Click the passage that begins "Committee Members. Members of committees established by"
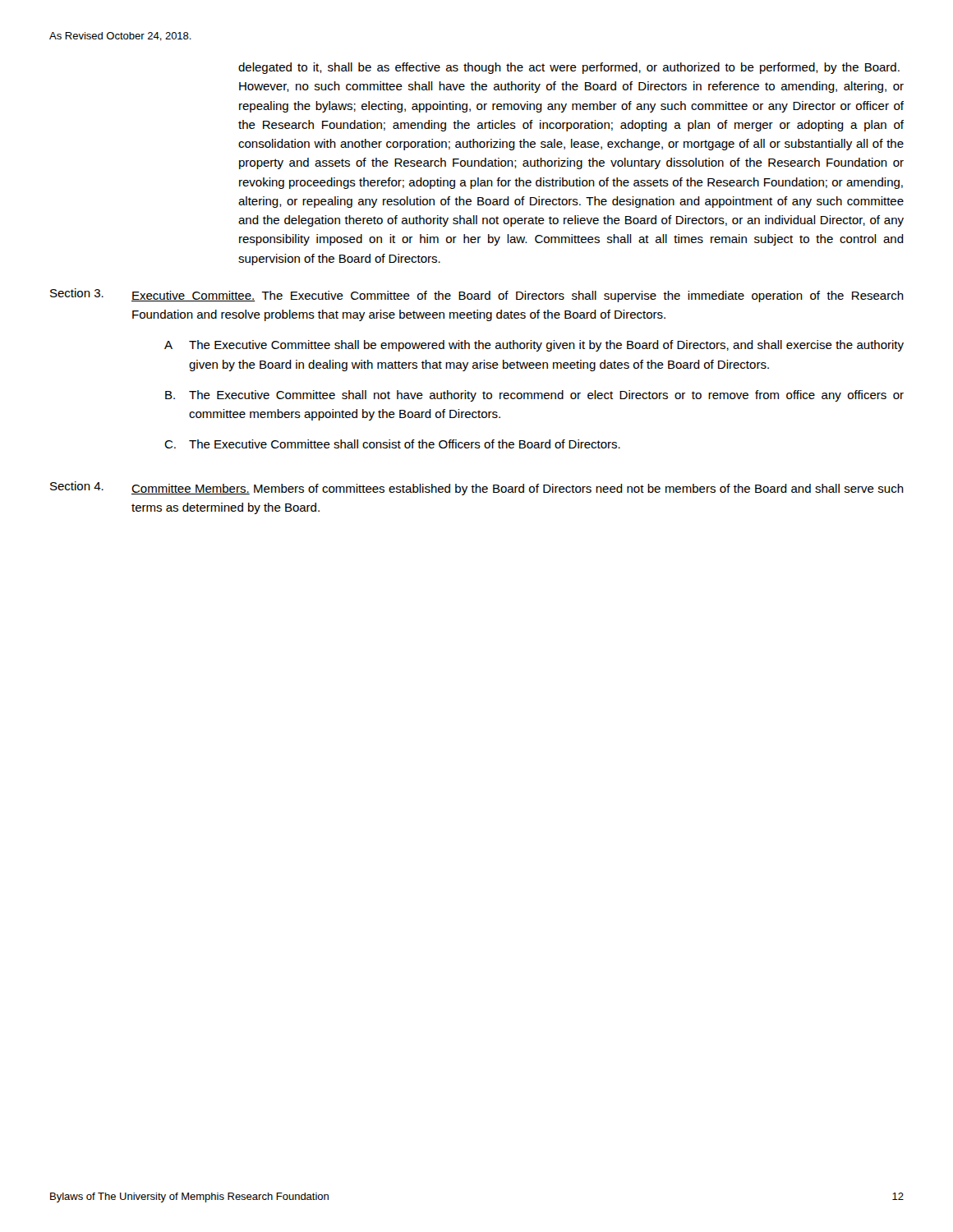953x1232 pixels. pos(518,497)
